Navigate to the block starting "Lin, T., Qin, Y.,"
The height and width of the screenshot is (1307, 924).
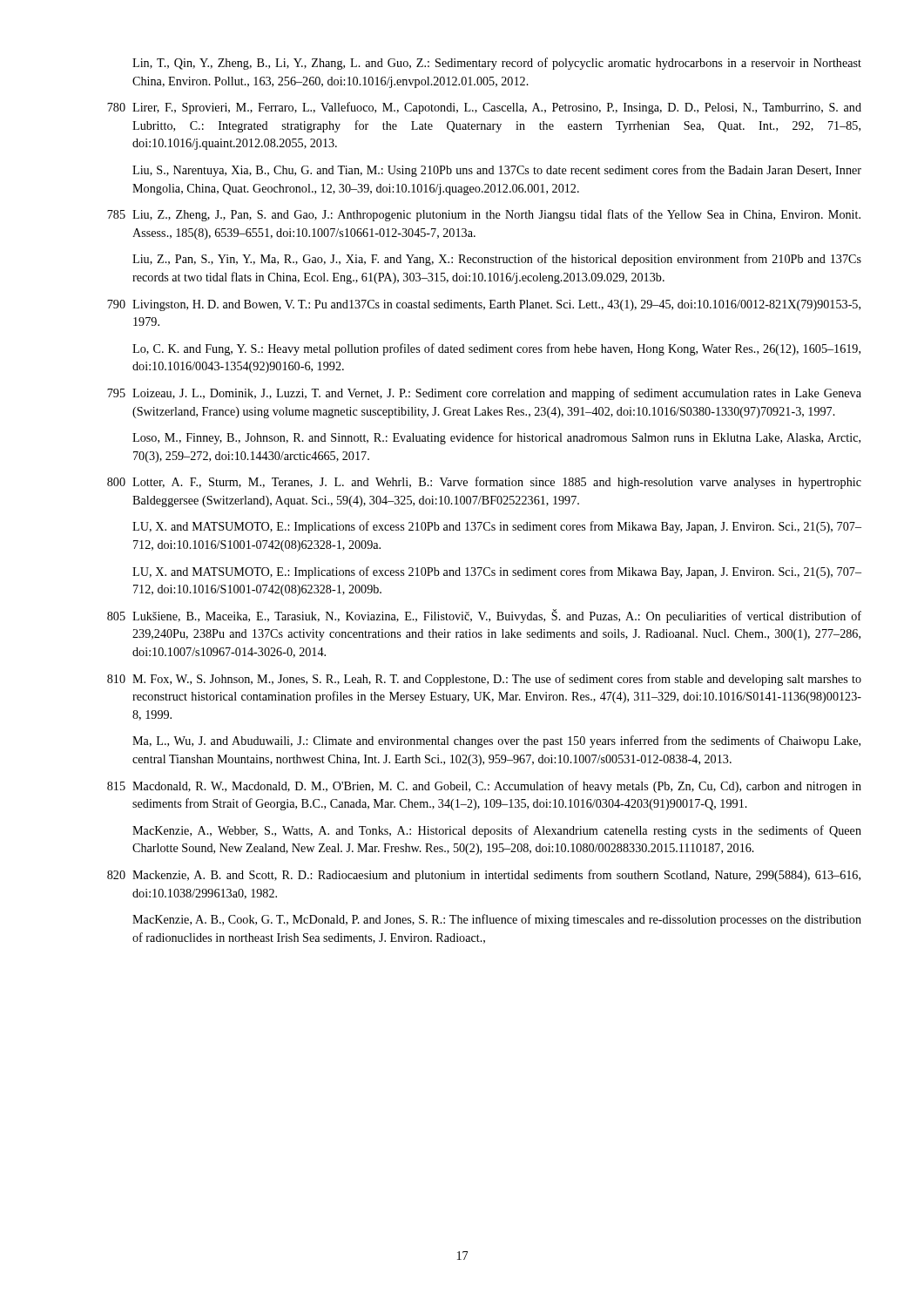pyautogui.click(x=478, y=72)
